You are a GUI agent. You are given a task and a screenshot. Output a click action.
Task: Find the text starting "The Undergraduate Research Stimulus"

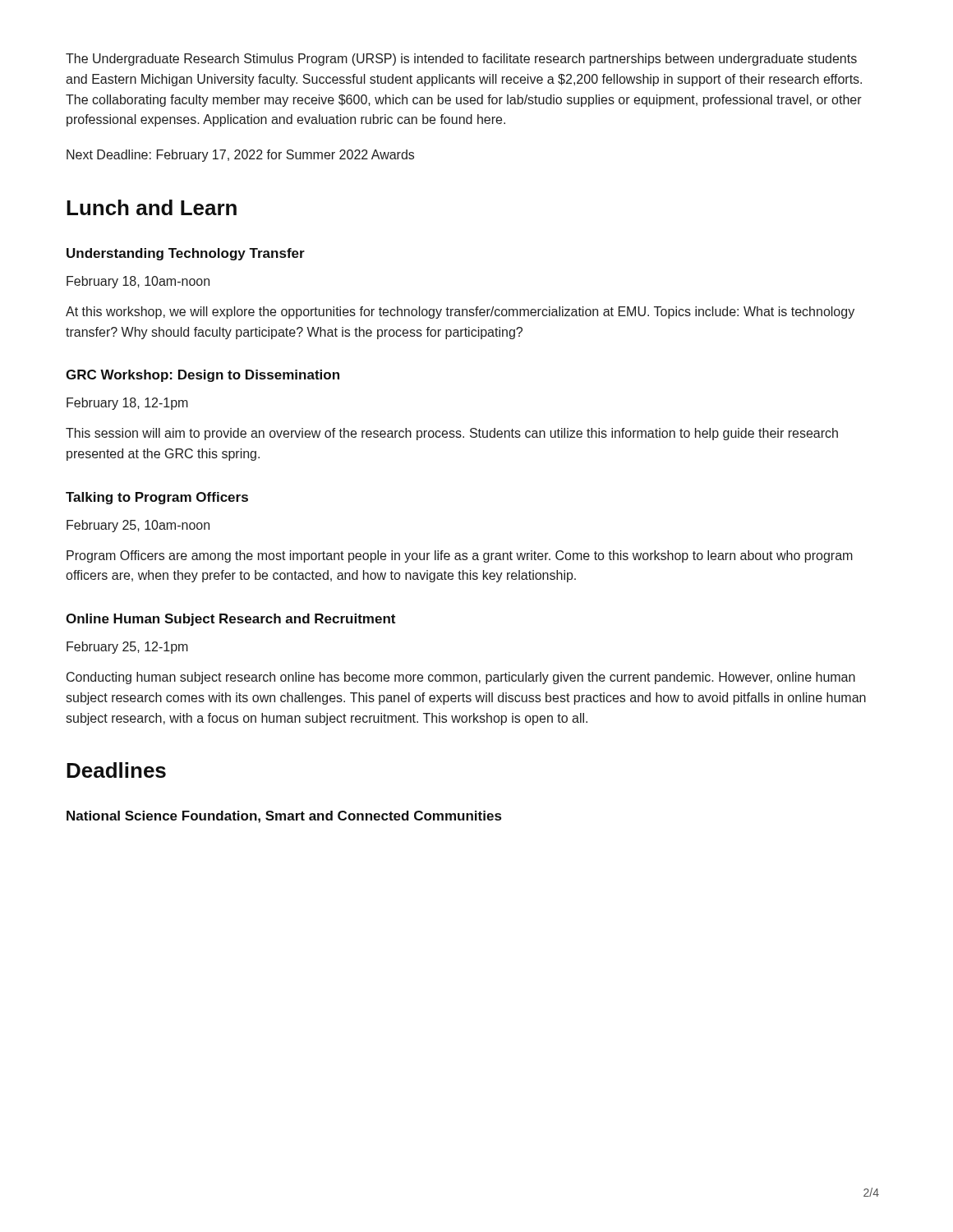(x=464, y=89)
